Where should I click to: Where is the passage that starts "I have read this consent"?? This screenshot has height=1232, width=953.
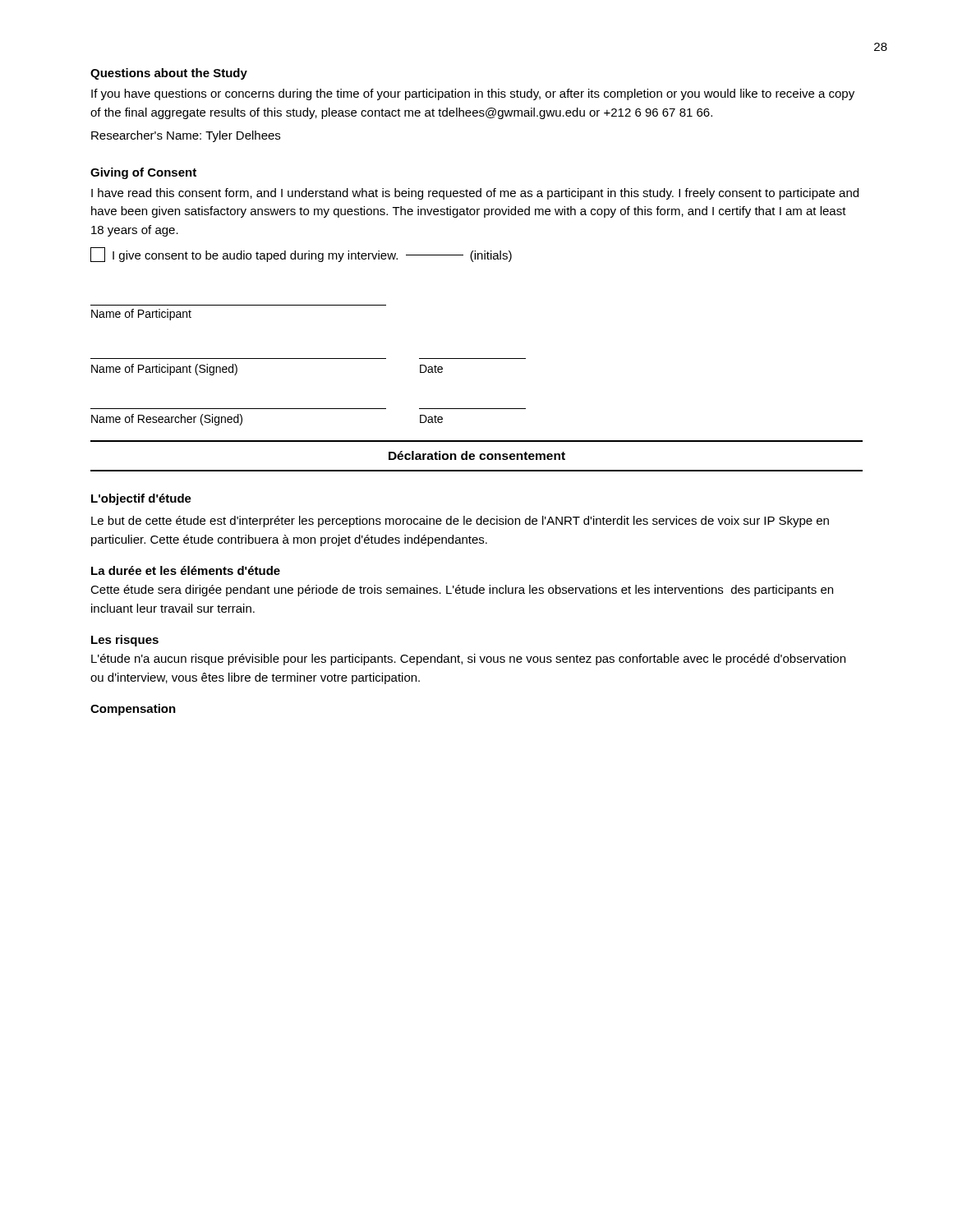475,211
